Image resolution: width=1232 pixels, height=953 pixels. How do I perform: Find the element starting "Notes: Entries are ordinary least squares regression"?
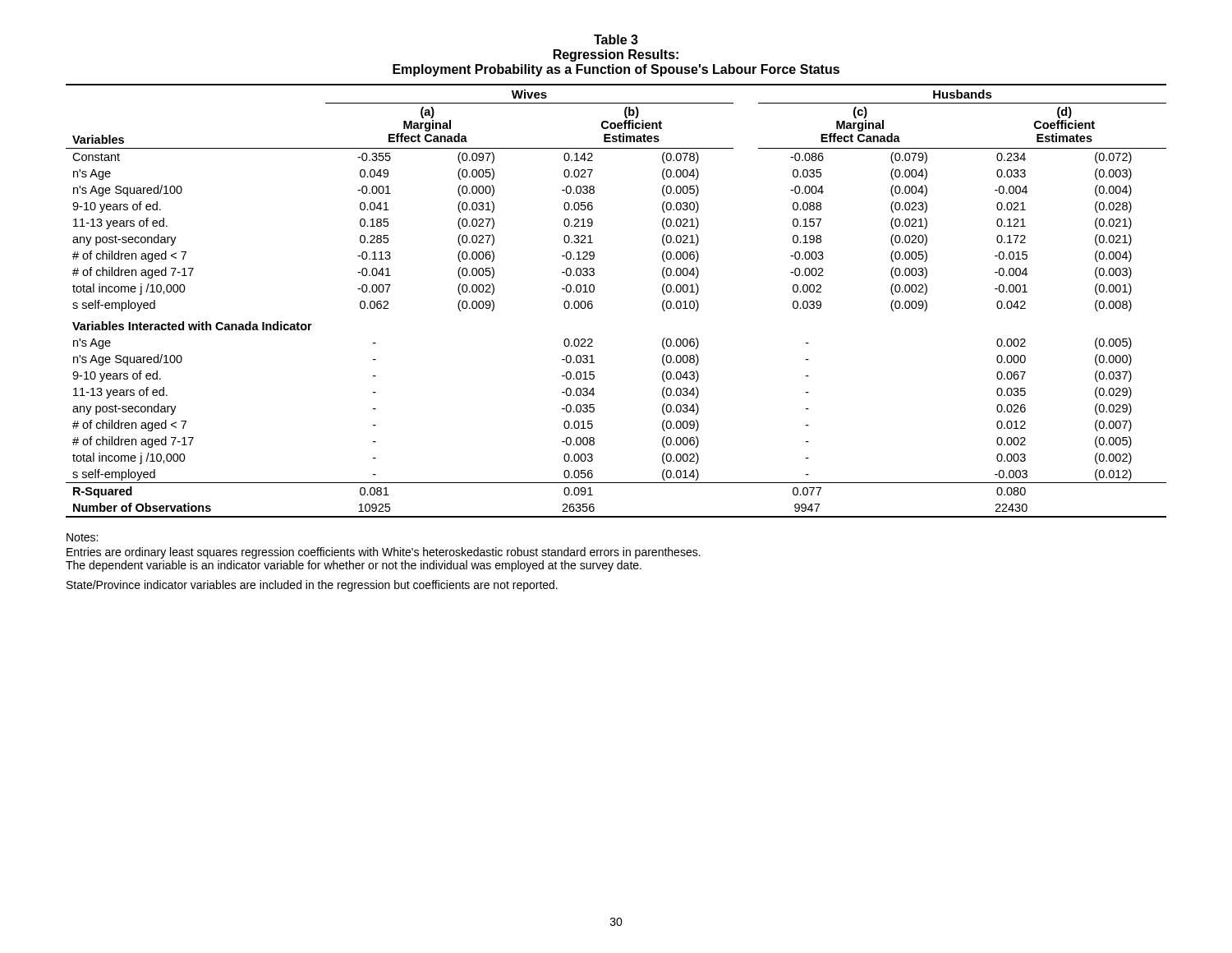pyautogui.click(x=616, y=561)
